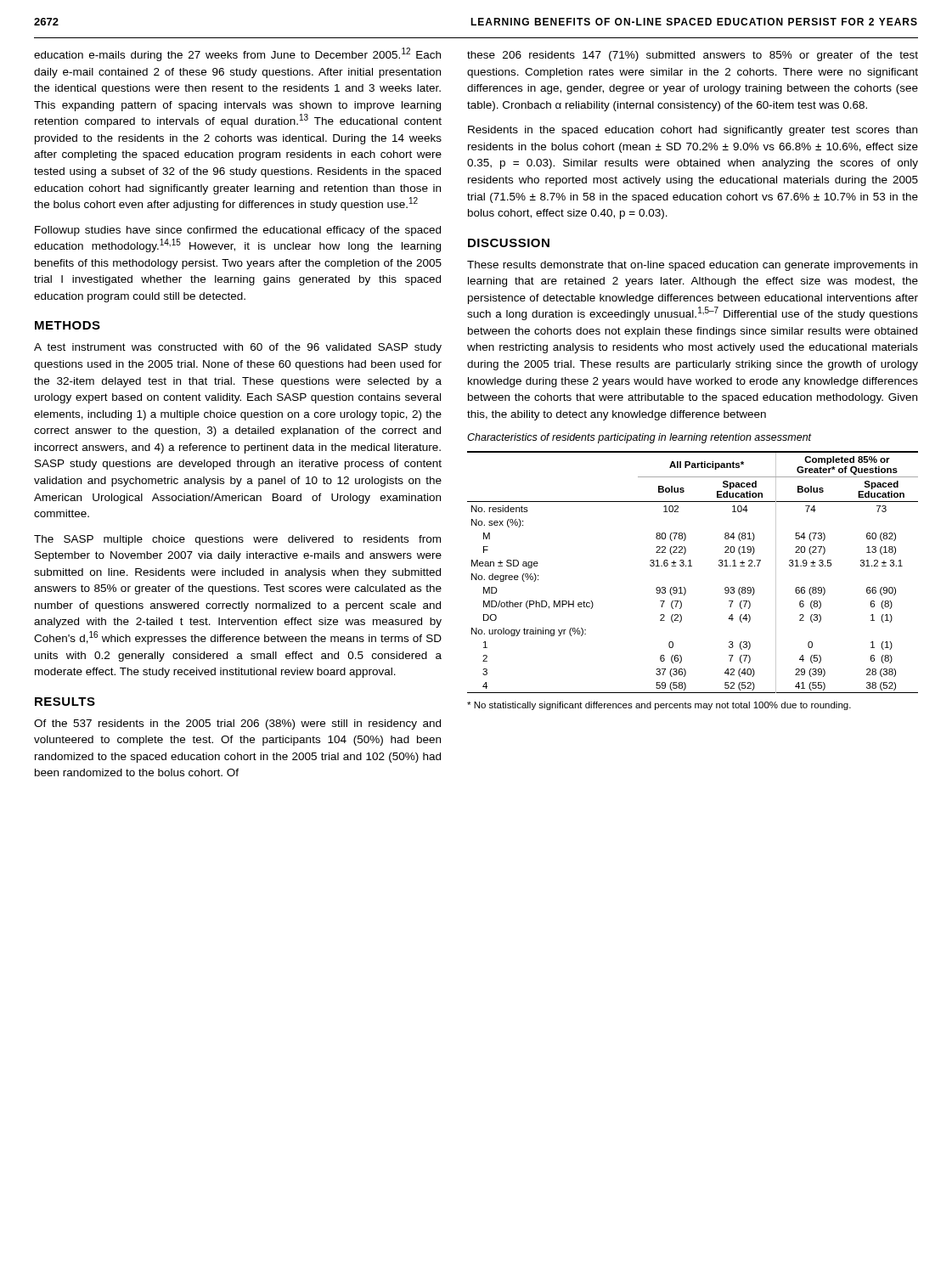Select the element starting "Residents in the spaced education"
Image resolution: width=952 pixels, height=1274 pixels.
(693, 172)
